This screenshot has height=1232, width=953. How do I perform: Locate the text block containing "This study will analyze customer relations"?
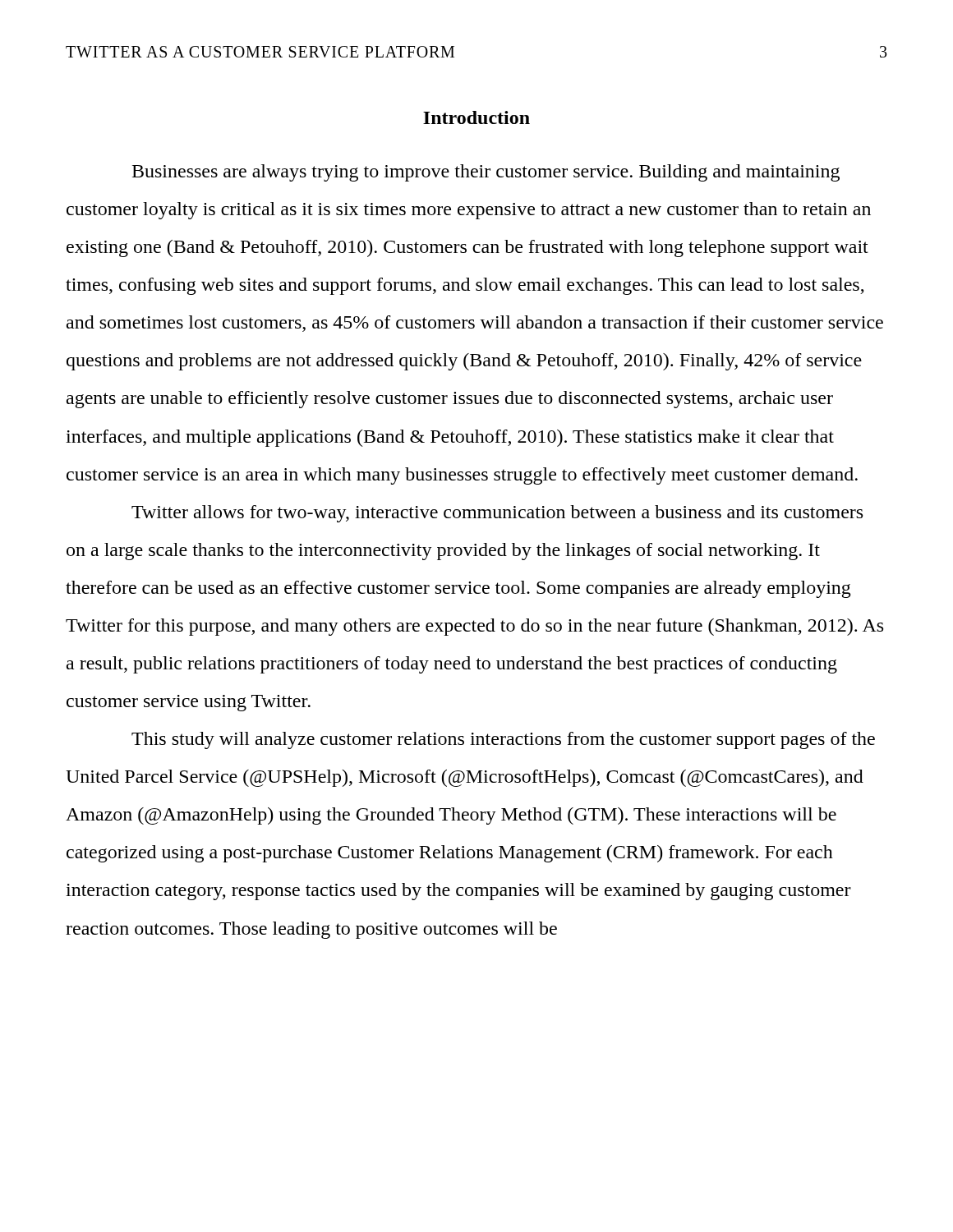pos(503,740)
